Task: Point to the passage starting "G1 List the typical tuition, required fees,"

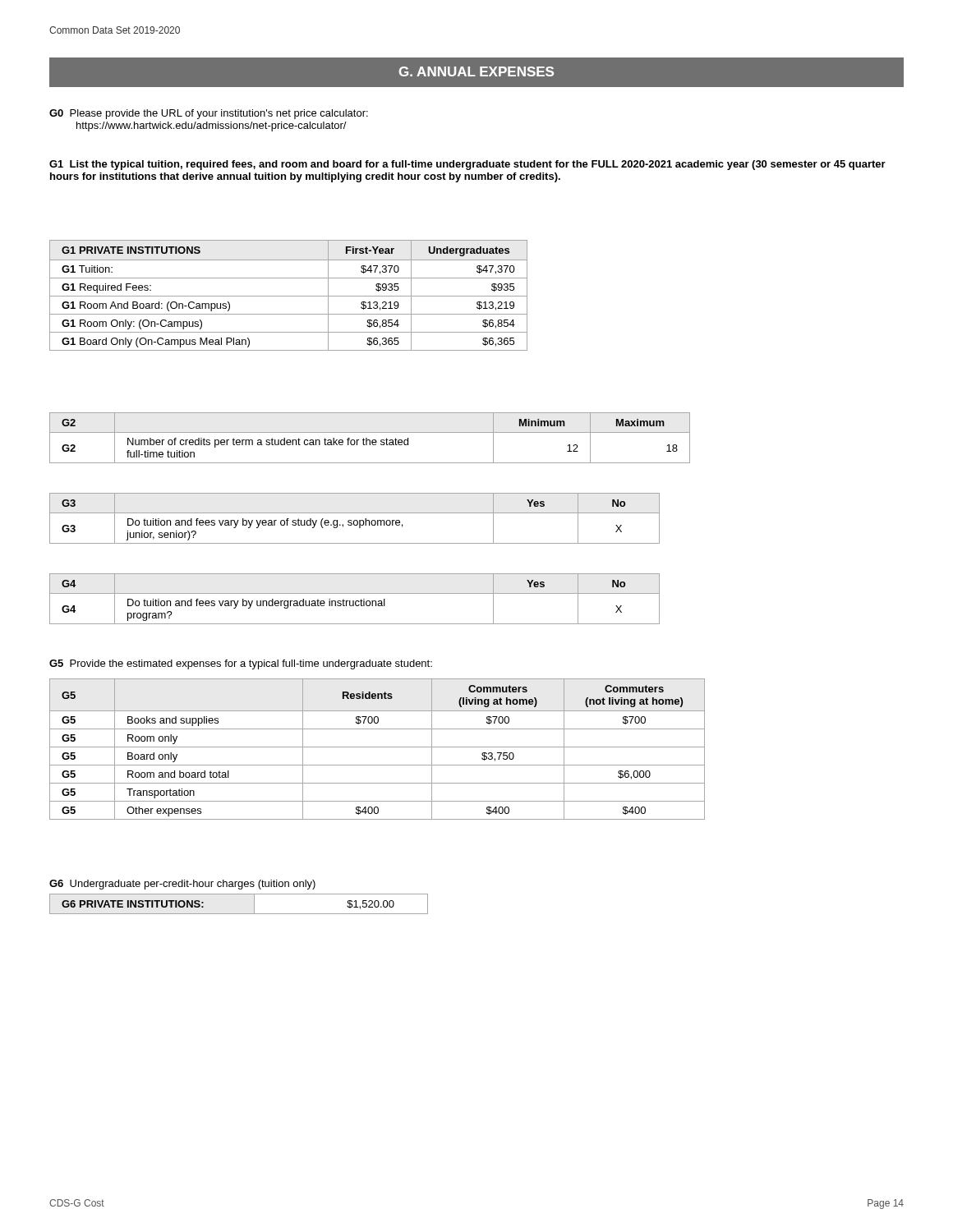Action: point(467,170)
